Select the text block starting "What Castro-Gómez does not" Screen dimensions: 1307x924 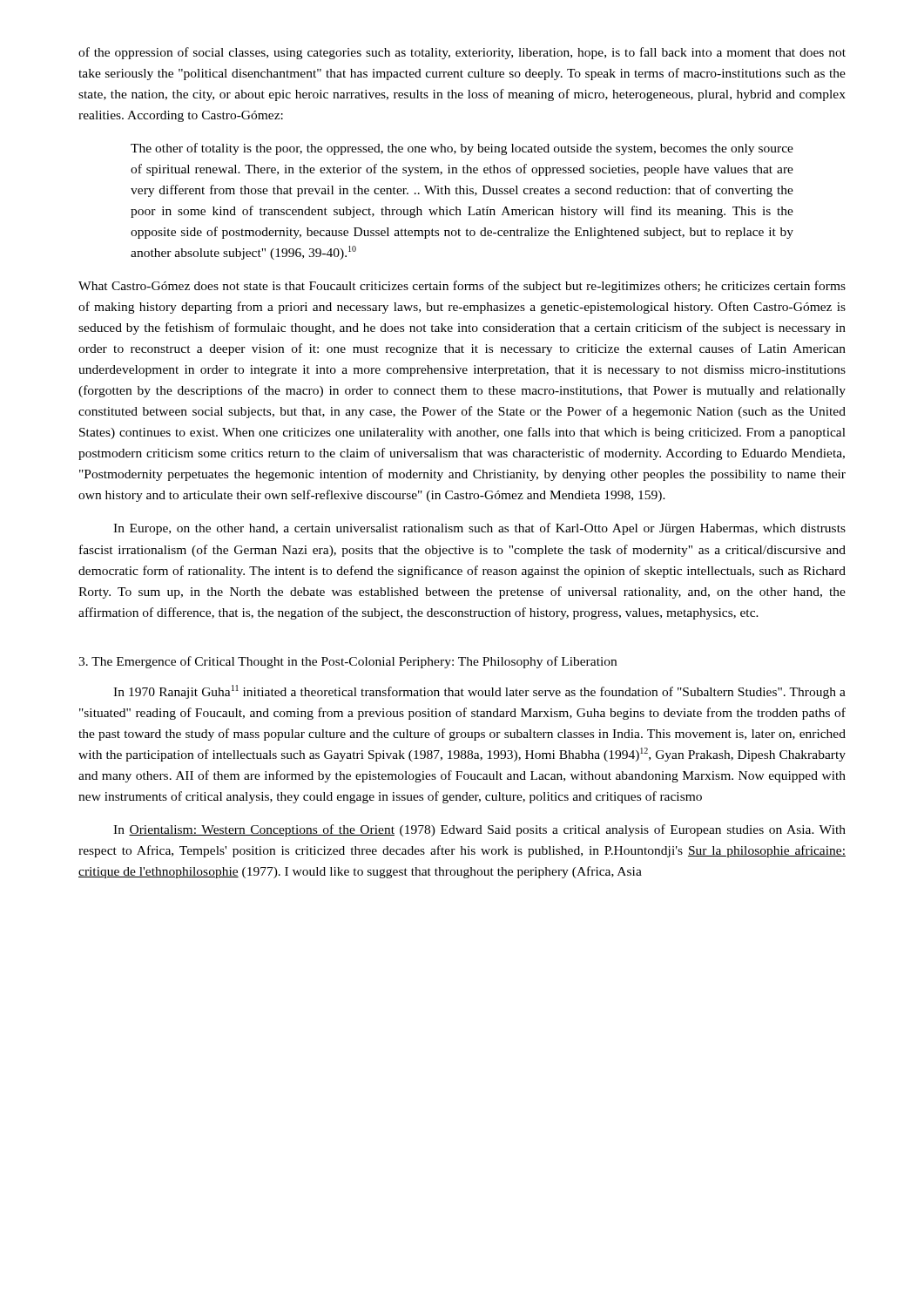point(462,391)
